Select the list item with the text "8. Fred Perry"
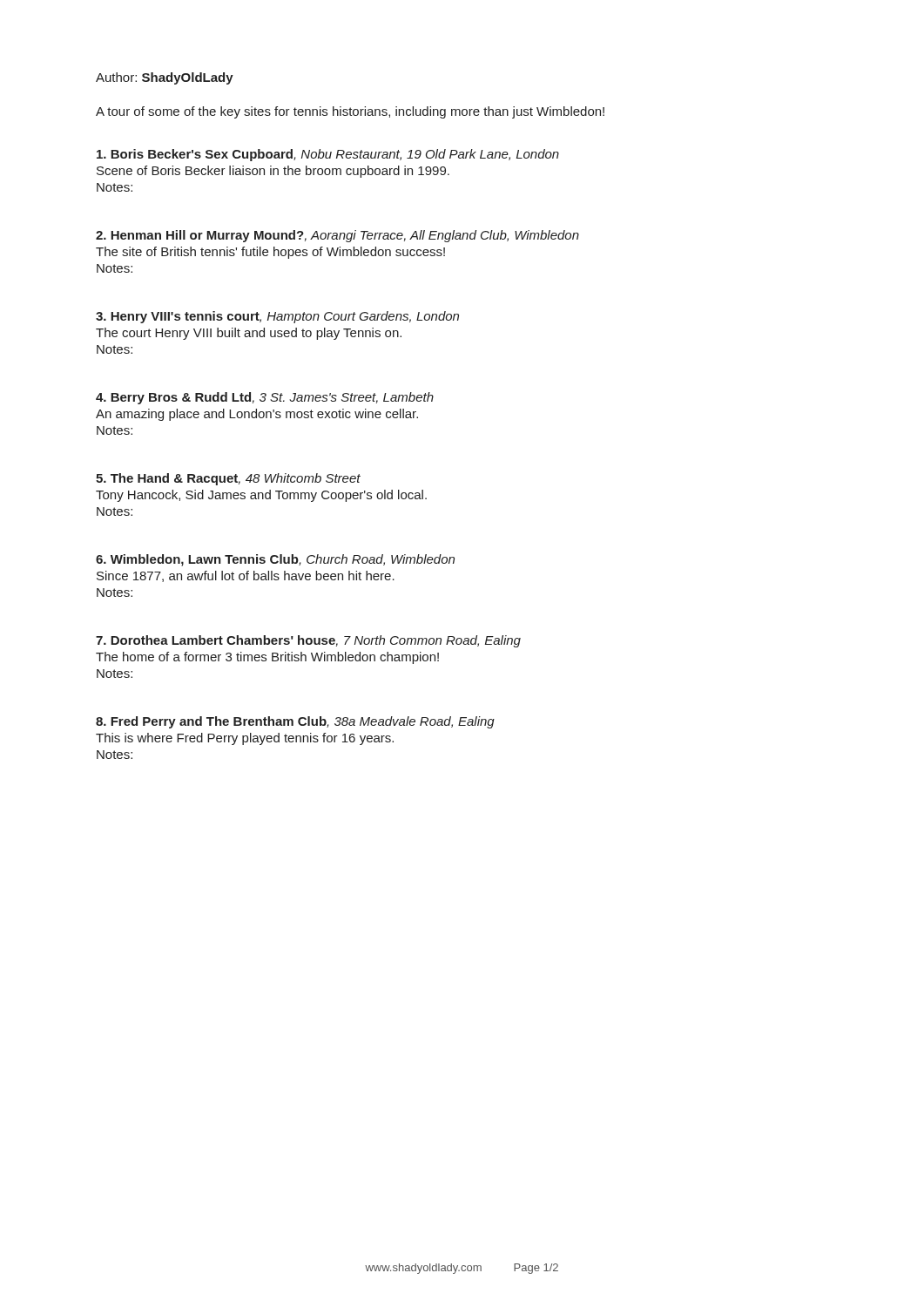The height and width of the screenshot is (1307, 924). 295,722
